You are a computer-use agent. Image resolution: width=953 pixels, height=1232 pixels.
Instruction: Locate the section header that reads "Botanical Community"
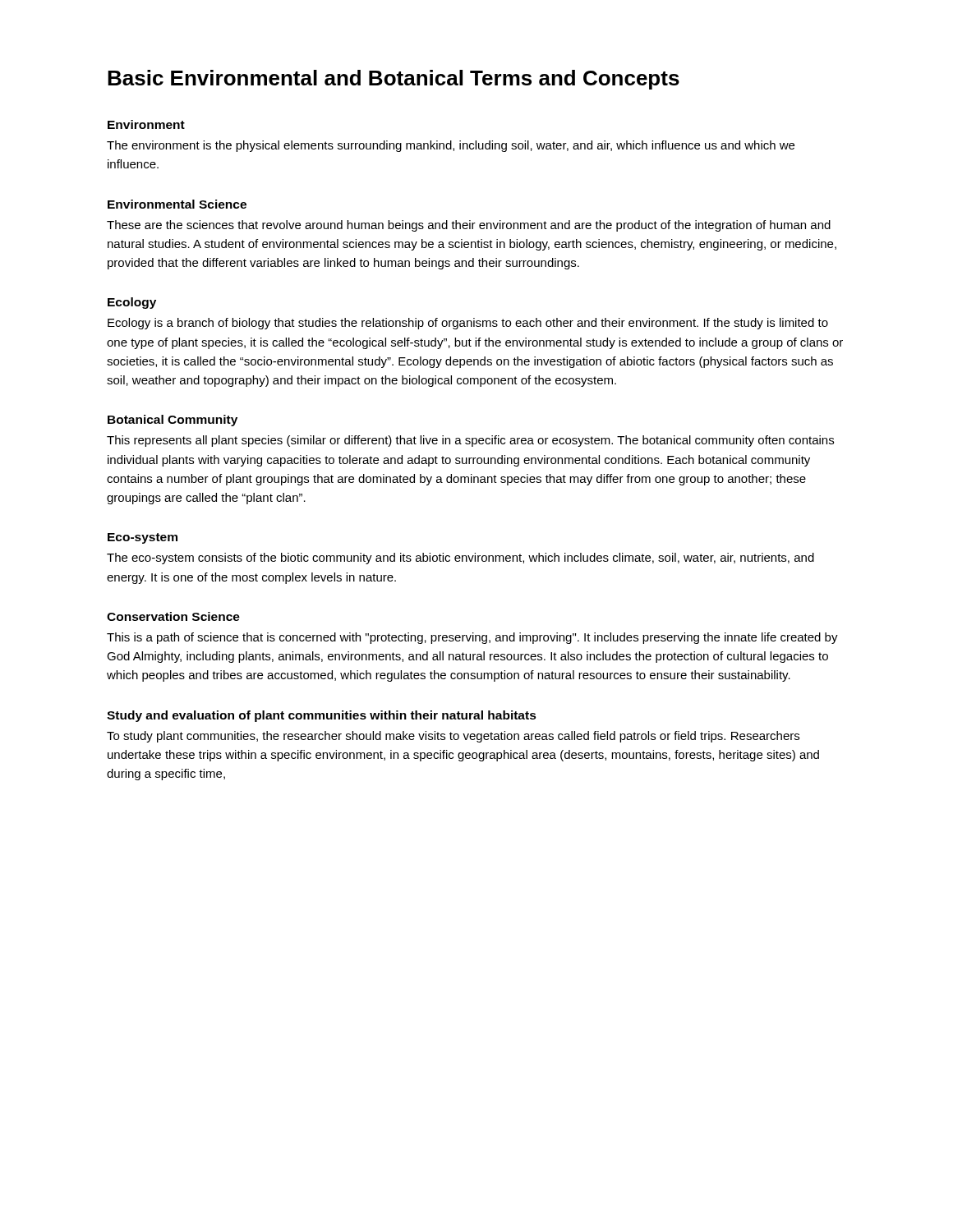(172, 420)
